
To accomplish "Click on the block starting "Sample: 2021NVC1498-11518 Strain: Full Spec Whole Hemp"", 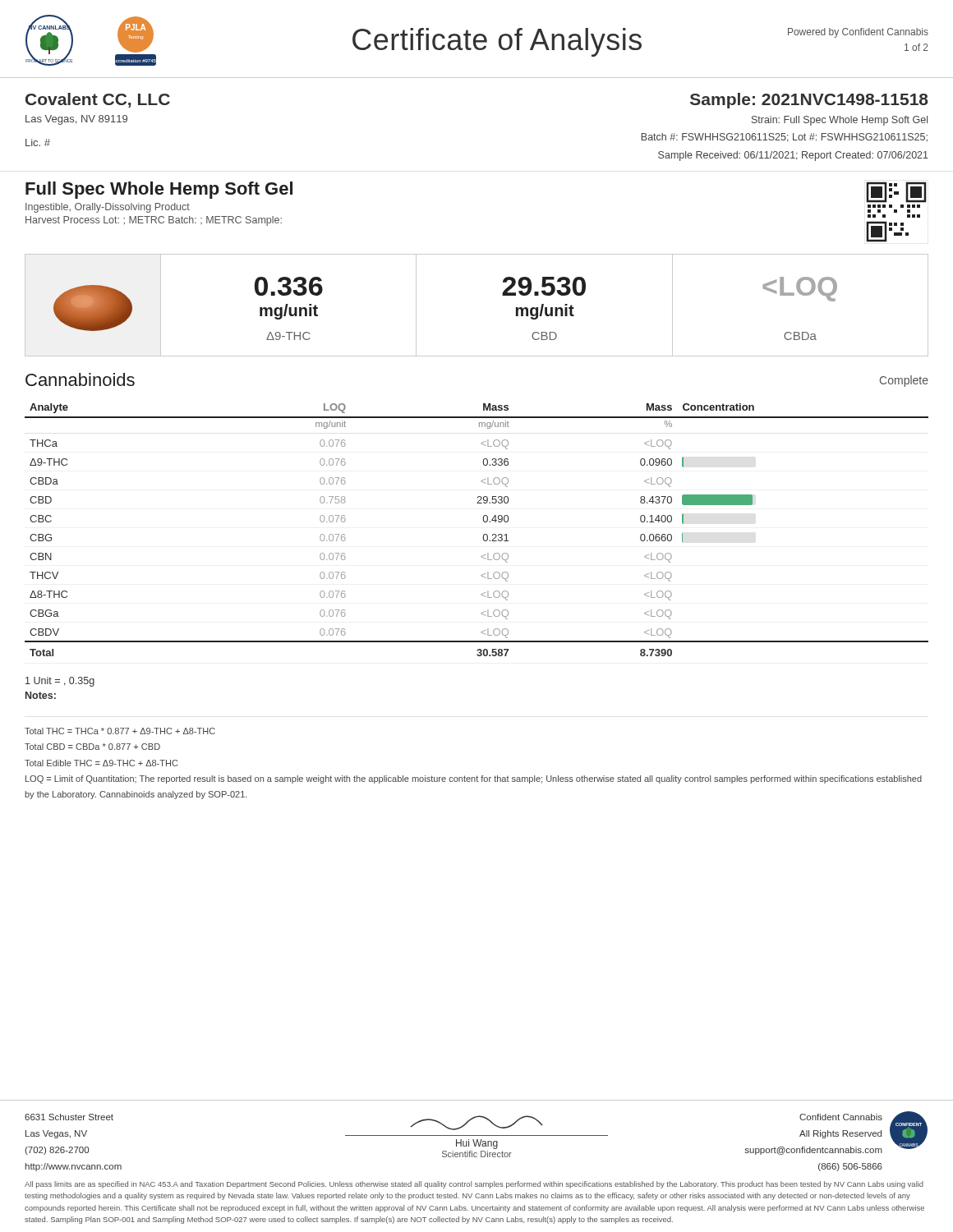I will [662, 127].
